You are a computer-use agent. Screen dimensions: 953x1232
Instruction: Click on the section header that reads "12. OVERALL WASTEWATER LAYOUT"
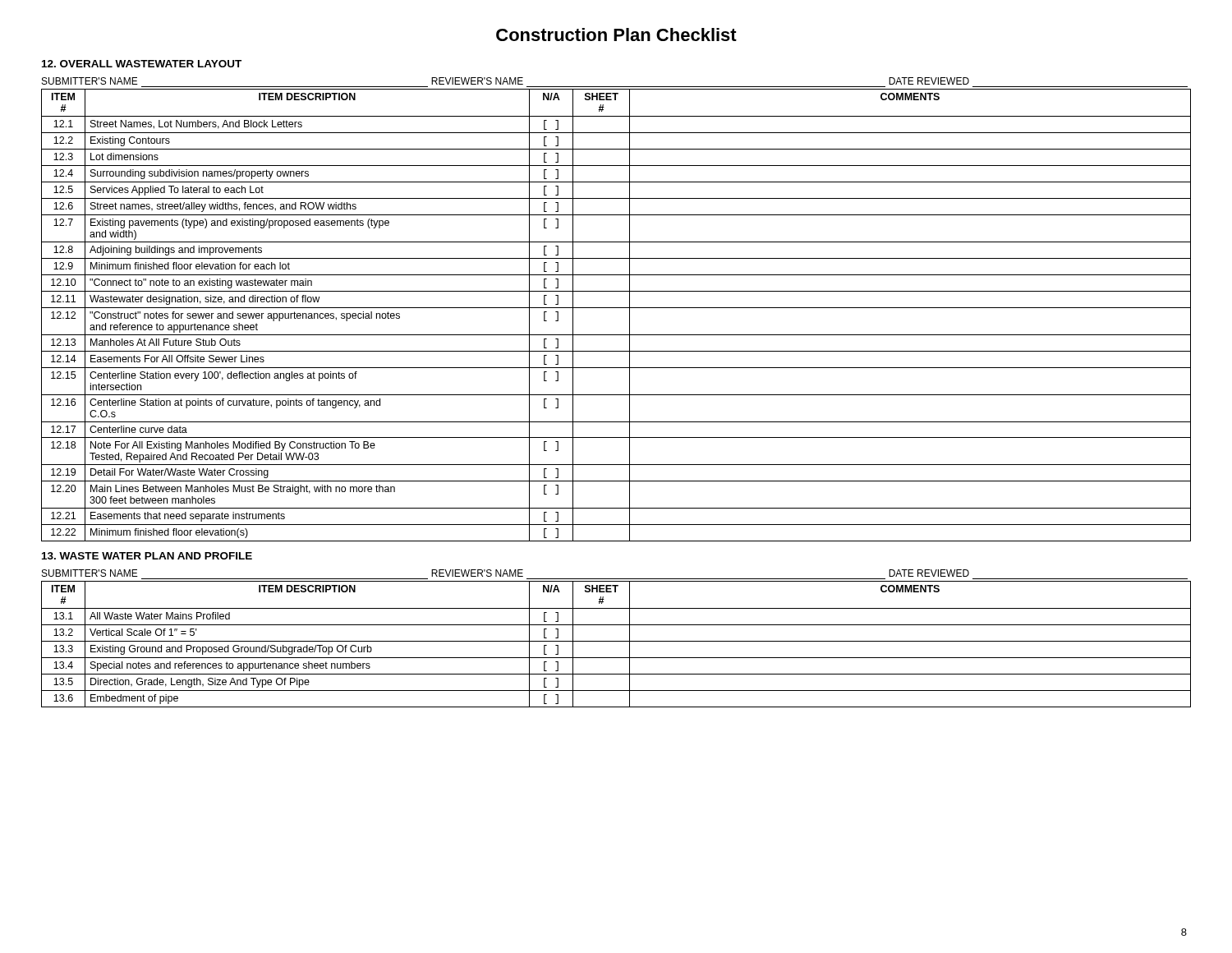point(141,64)
